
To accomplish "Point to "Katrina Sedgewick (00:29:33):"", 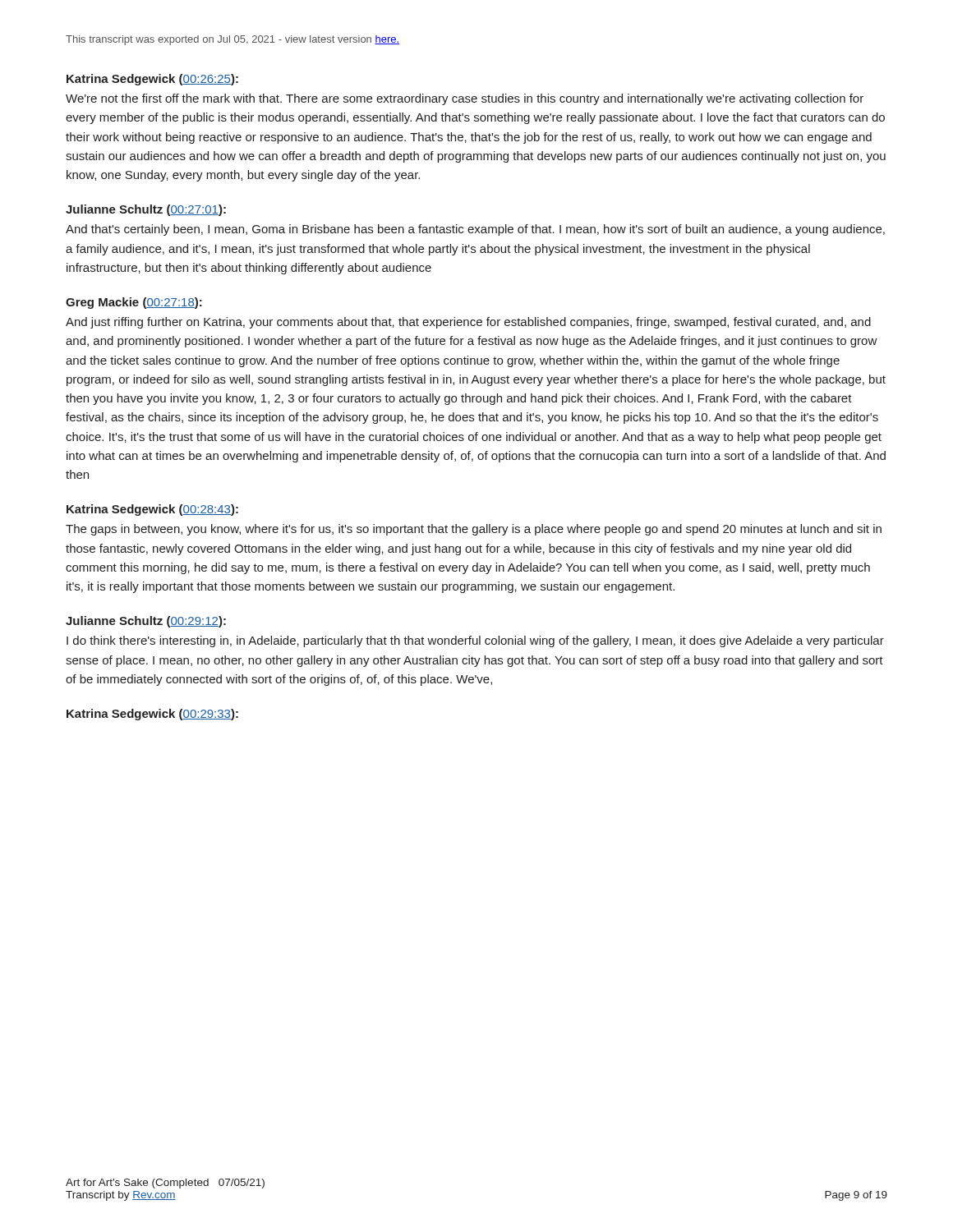I will (152, 713).
